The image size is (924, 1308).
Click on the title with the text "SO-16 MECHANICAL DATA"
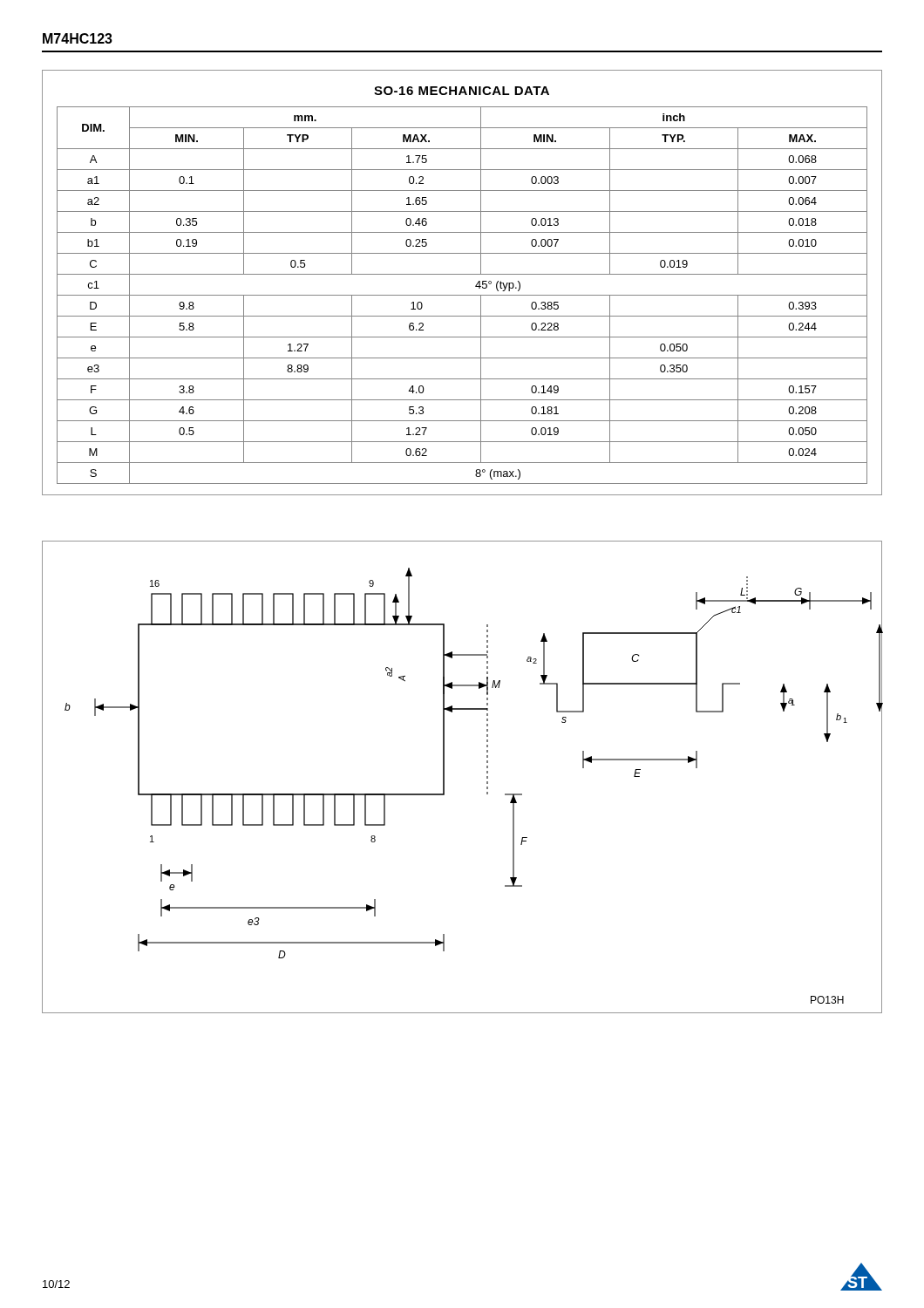462,90
